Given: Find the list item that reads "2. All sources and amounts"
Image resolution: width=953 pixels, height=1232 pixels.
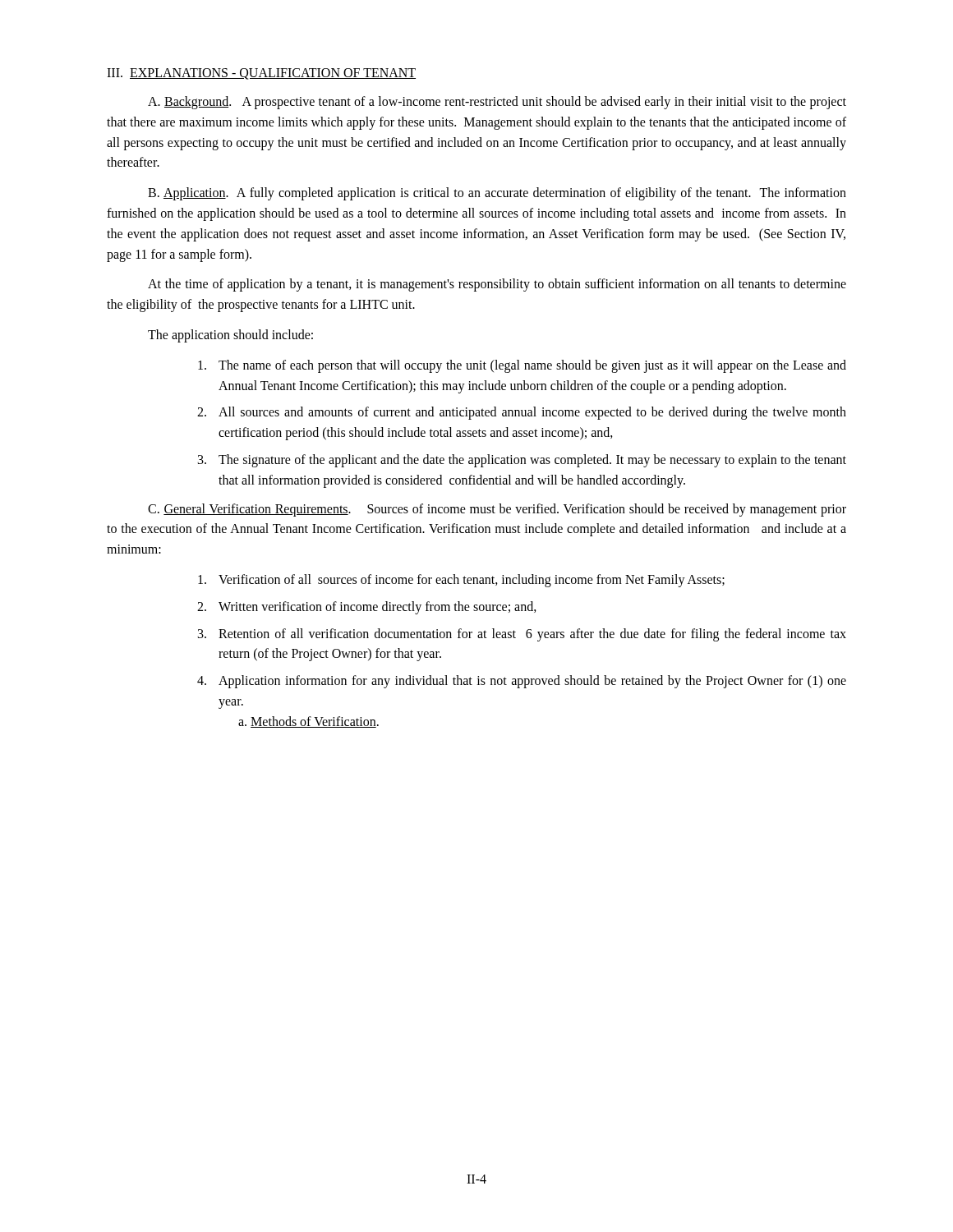Looking at the screenshot, I should pyautogui.click(x=509, y=423).
